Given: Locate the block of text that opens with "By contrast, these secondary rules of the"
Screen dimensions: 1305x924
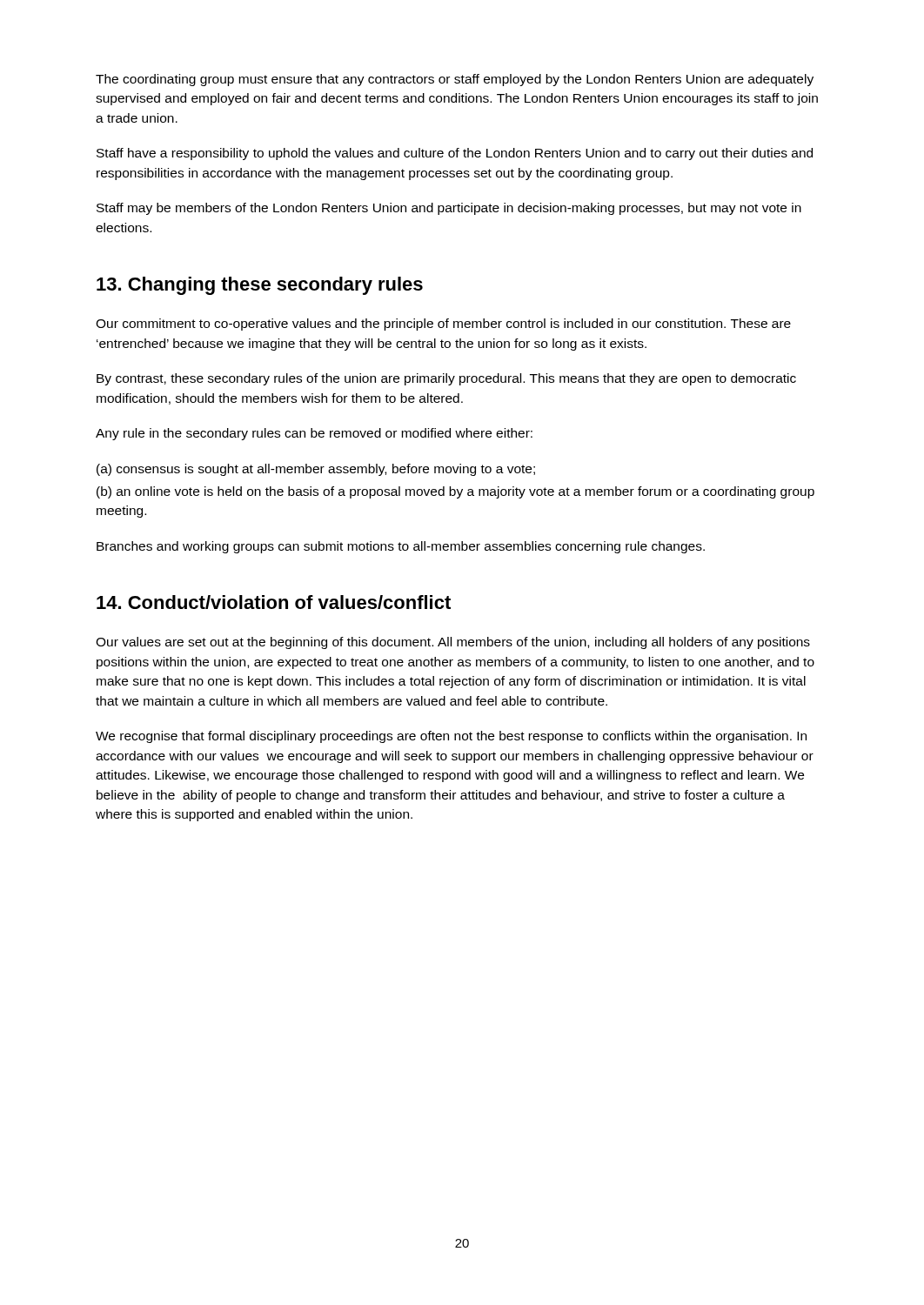Looking at the screenshot, I should point(446,388).
